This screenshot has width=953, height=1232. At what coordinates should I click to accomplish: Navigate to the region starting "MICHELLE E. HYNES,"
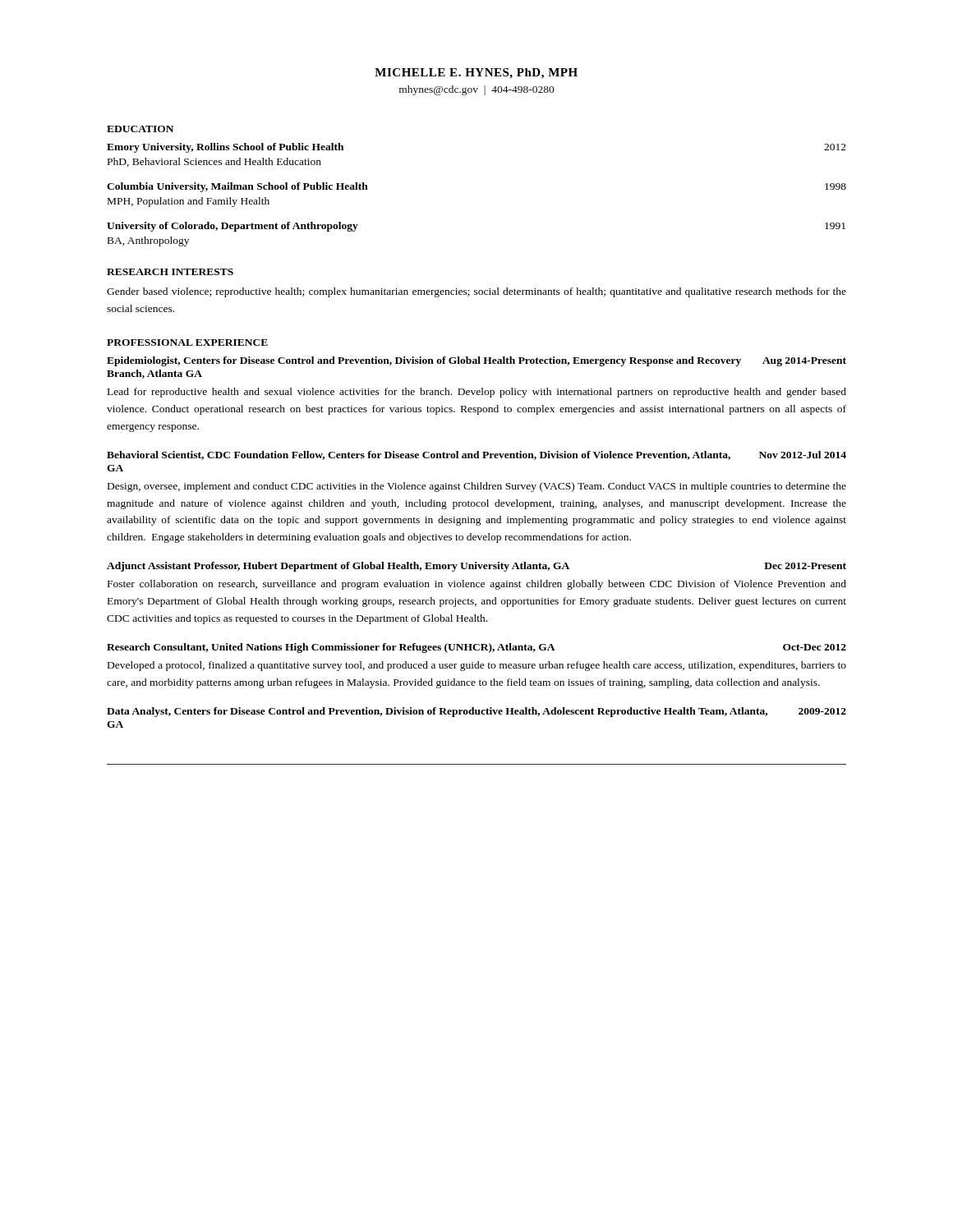click(x=476, y=72)
